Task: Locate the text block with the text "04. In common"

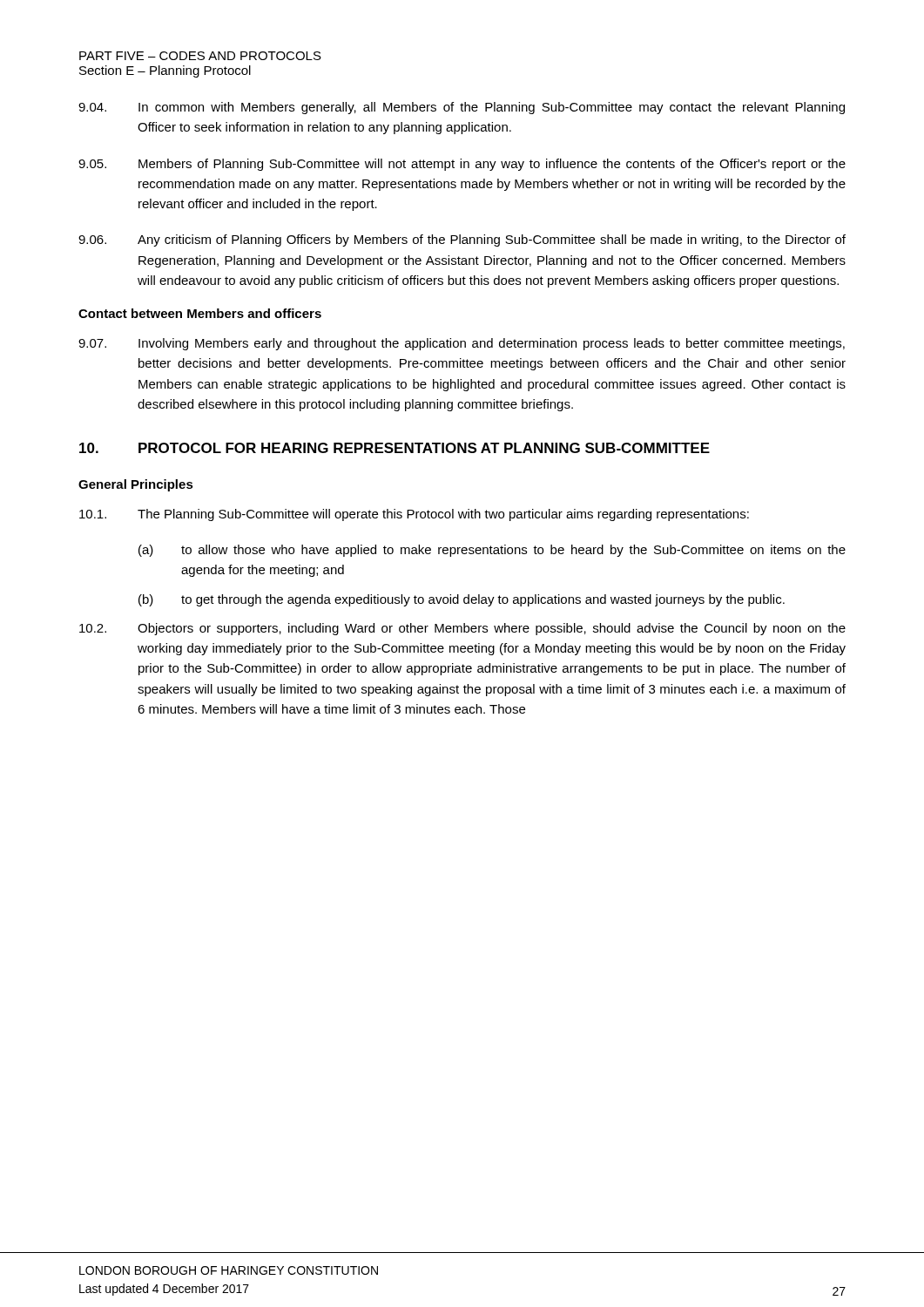Action: (x=462, y=117)
